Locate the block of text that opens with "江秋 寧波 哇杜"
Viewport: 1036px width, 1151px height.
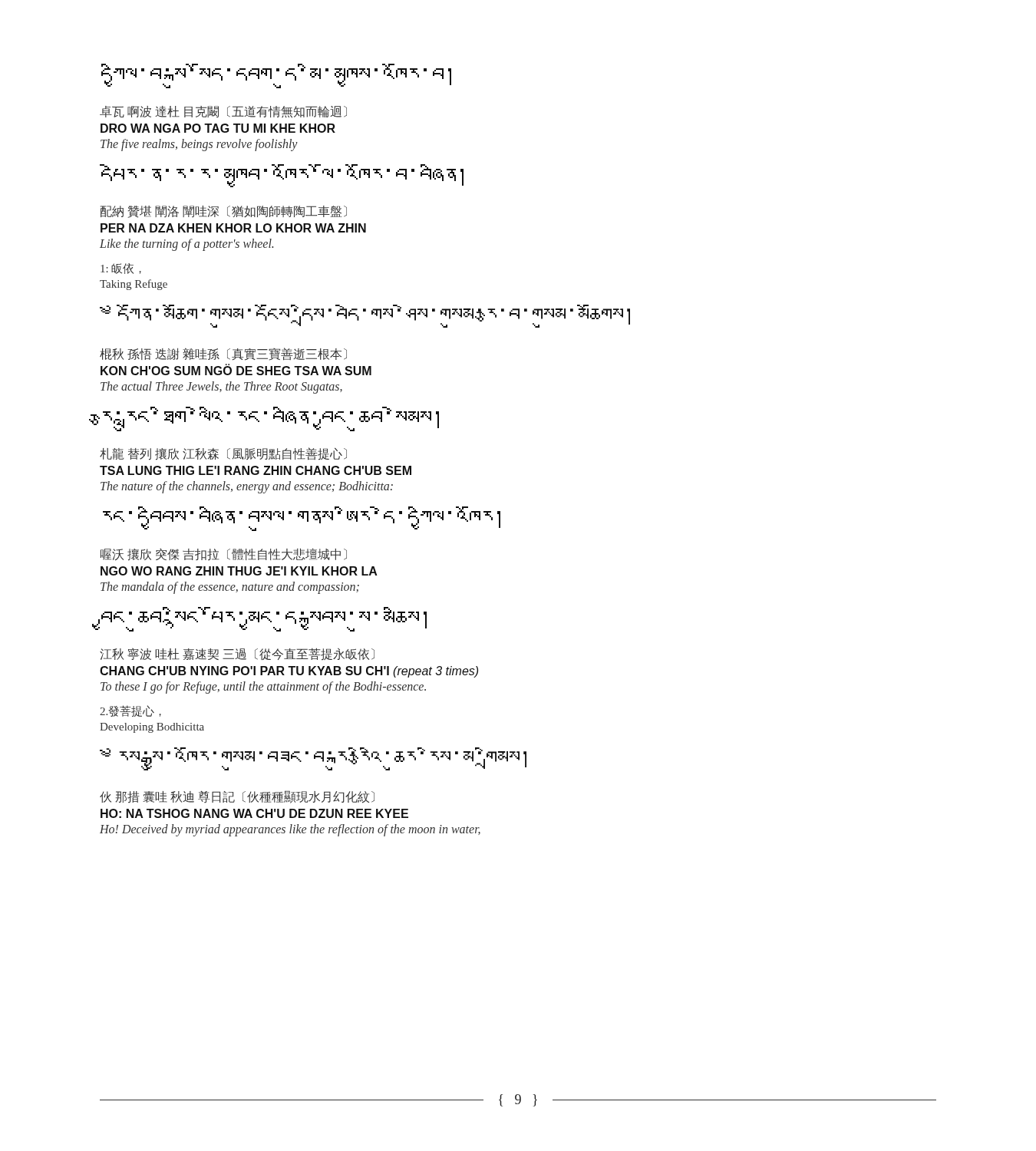[x=237, y=654]
